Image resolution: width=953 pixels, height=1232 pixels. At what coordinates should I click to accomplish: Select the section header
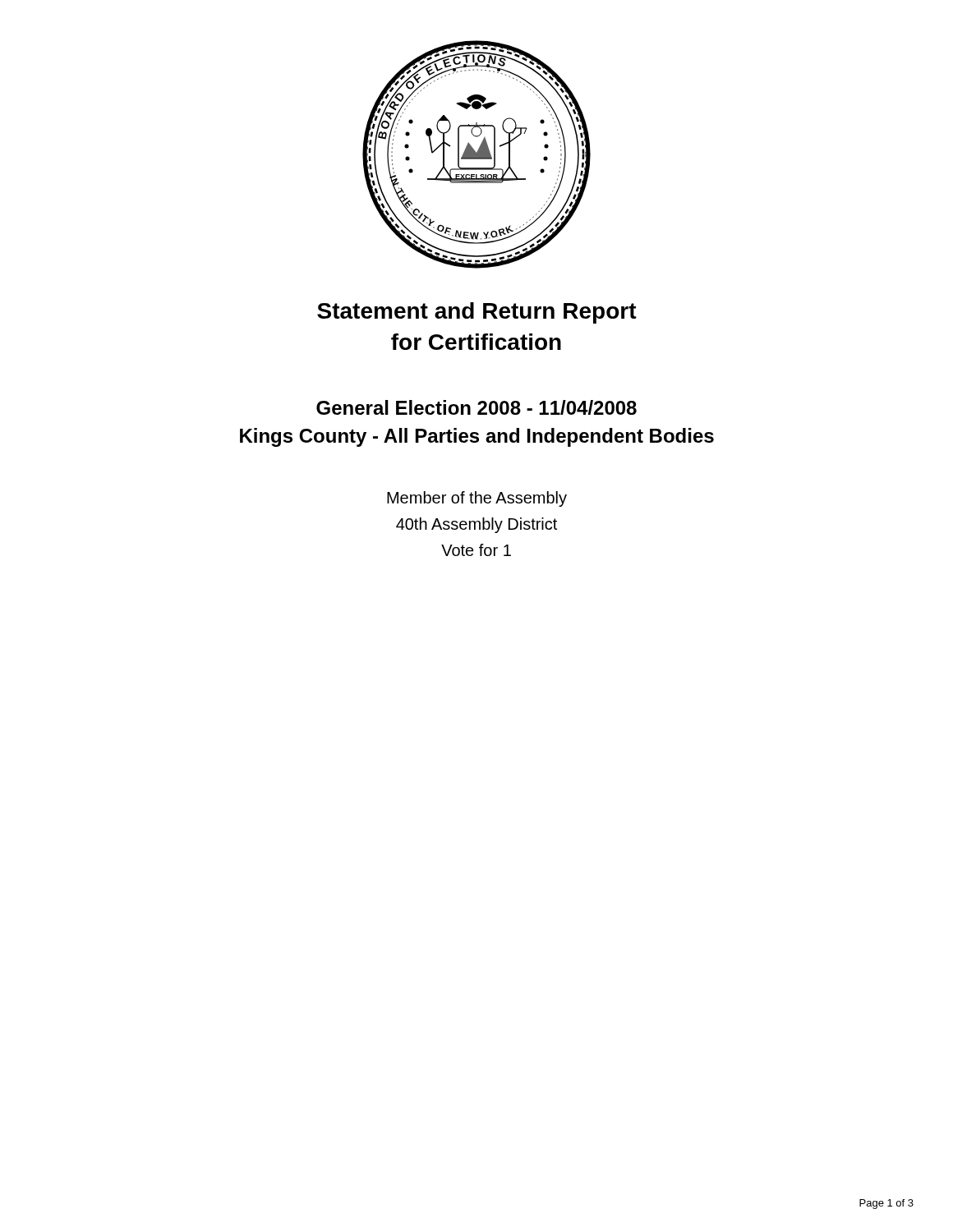[476, 422]
